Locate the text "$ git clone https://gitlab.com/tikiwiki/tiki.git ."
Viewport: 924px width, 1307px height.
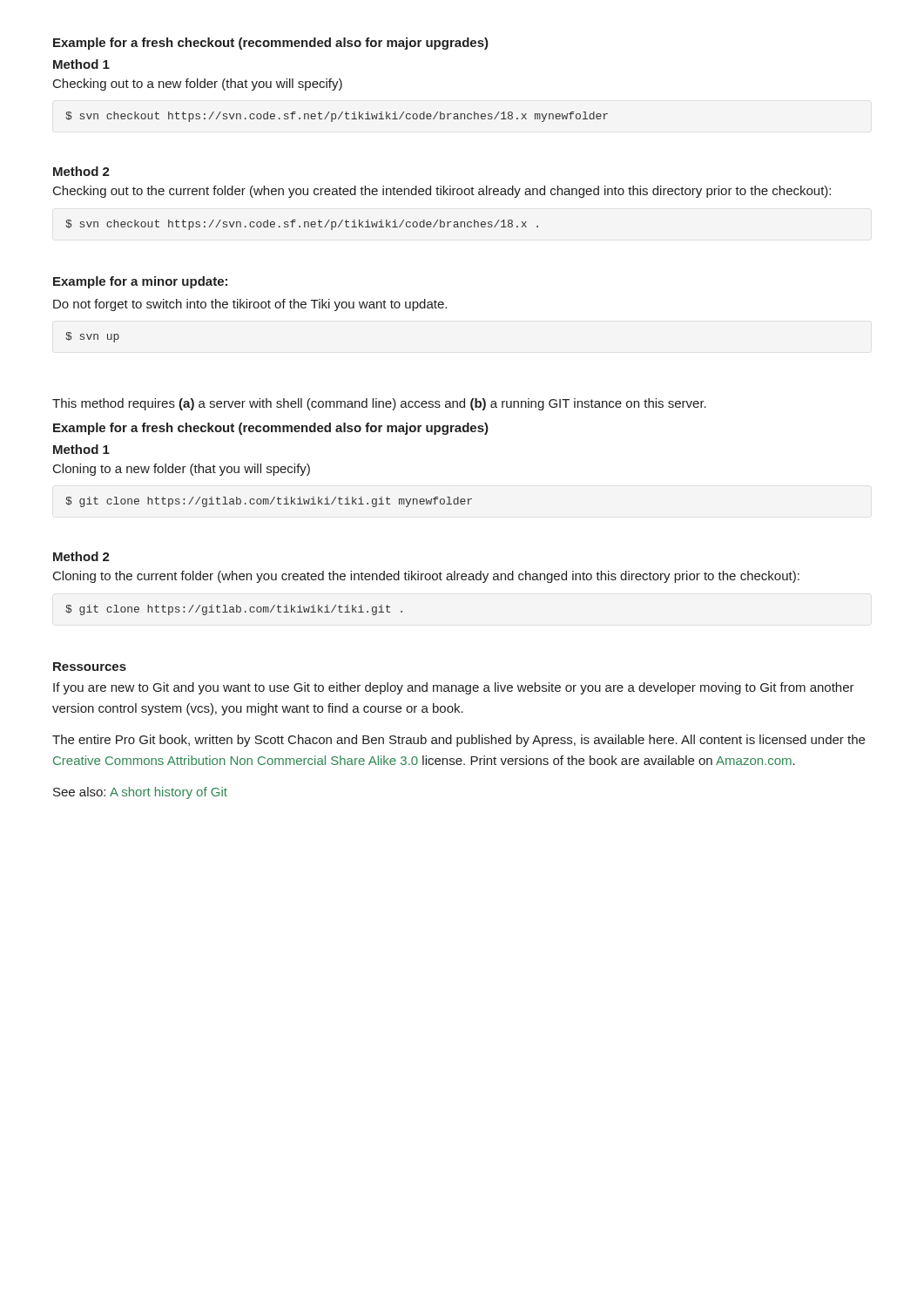click(x=235, y=609)
